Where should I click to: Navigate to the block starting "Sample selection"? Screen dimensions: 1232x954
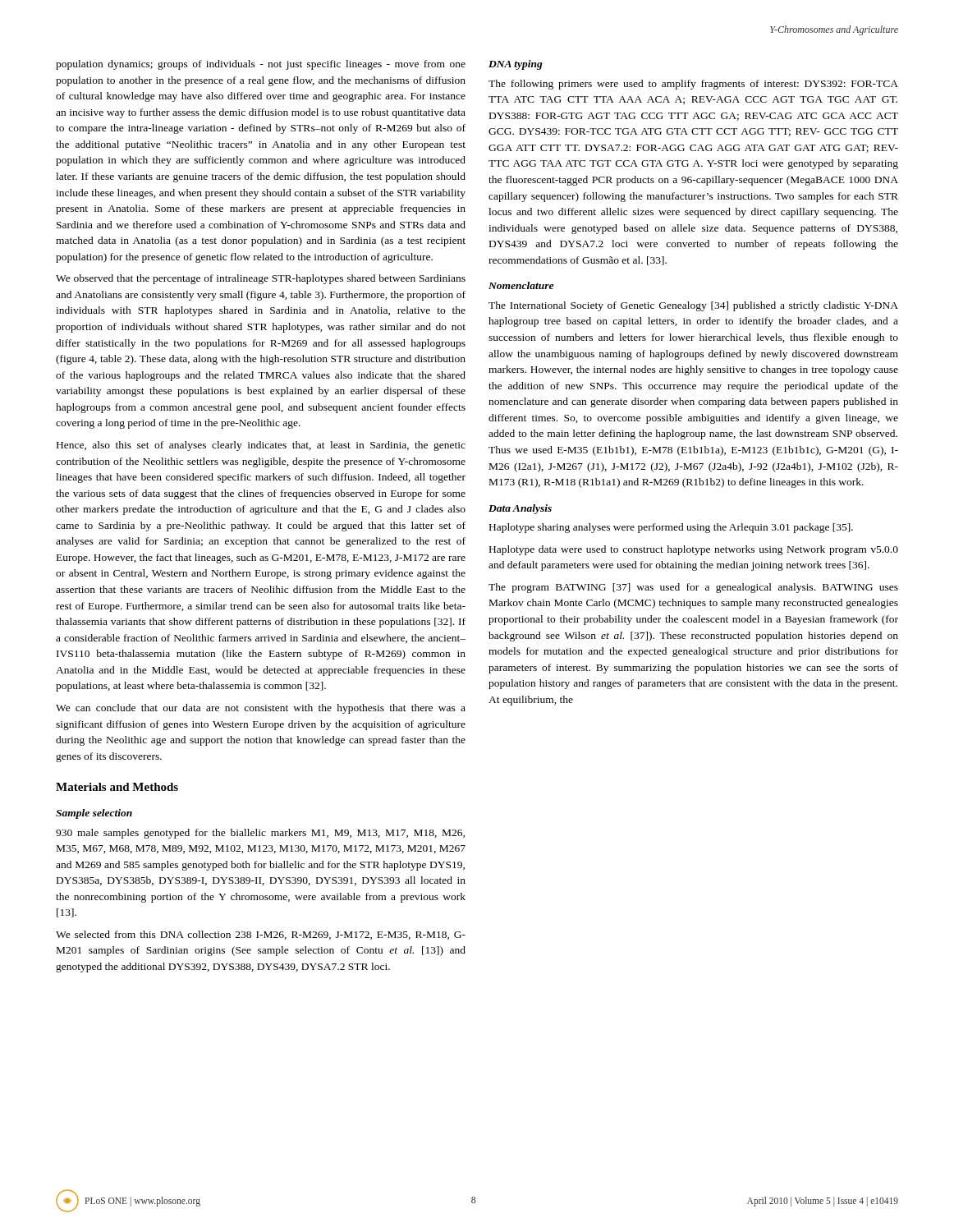(x=94, y=813)
